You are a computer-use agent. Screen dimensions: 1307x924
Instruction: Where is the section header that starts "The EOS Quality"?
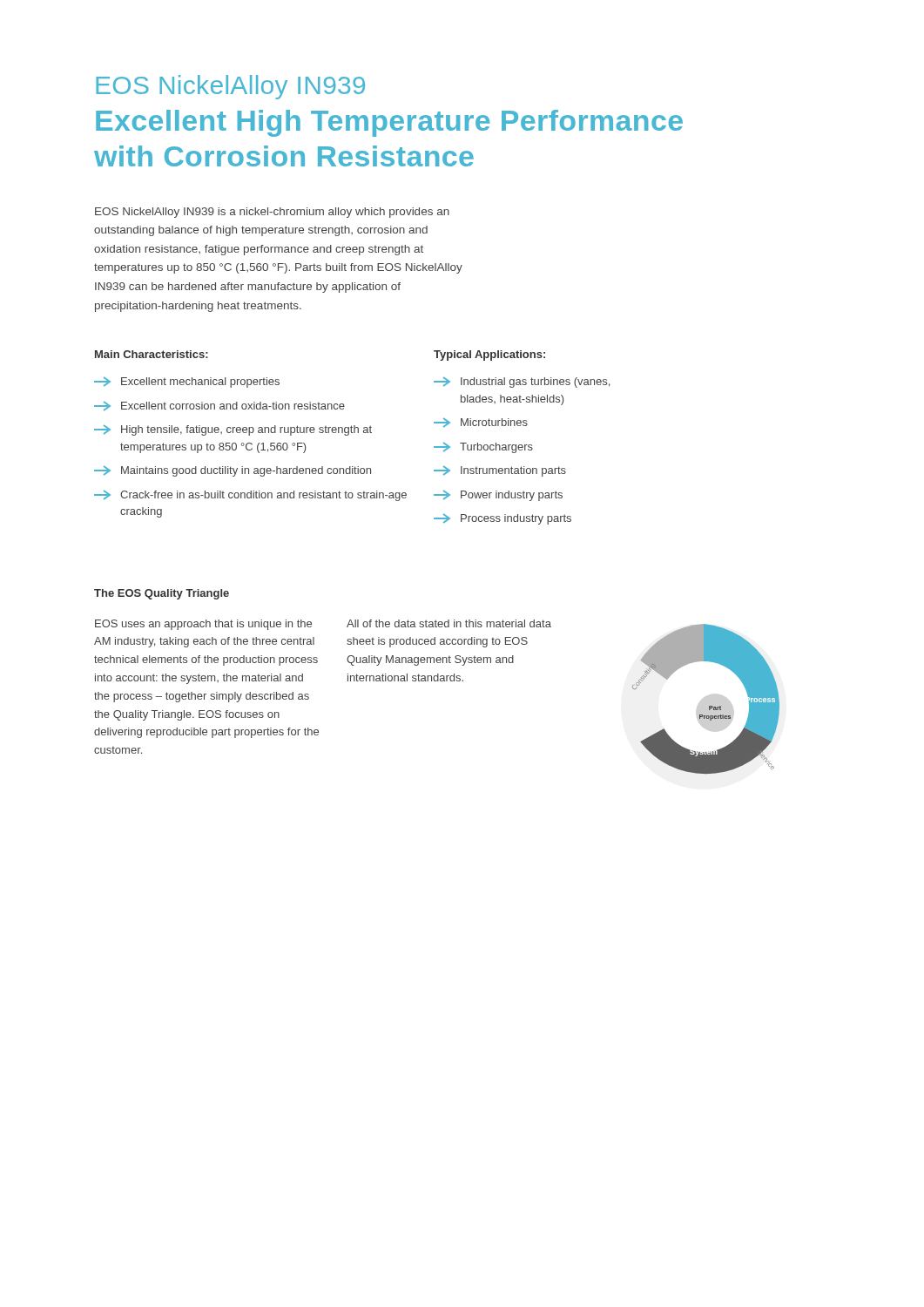pyautogui.click(x=162, y=593)
